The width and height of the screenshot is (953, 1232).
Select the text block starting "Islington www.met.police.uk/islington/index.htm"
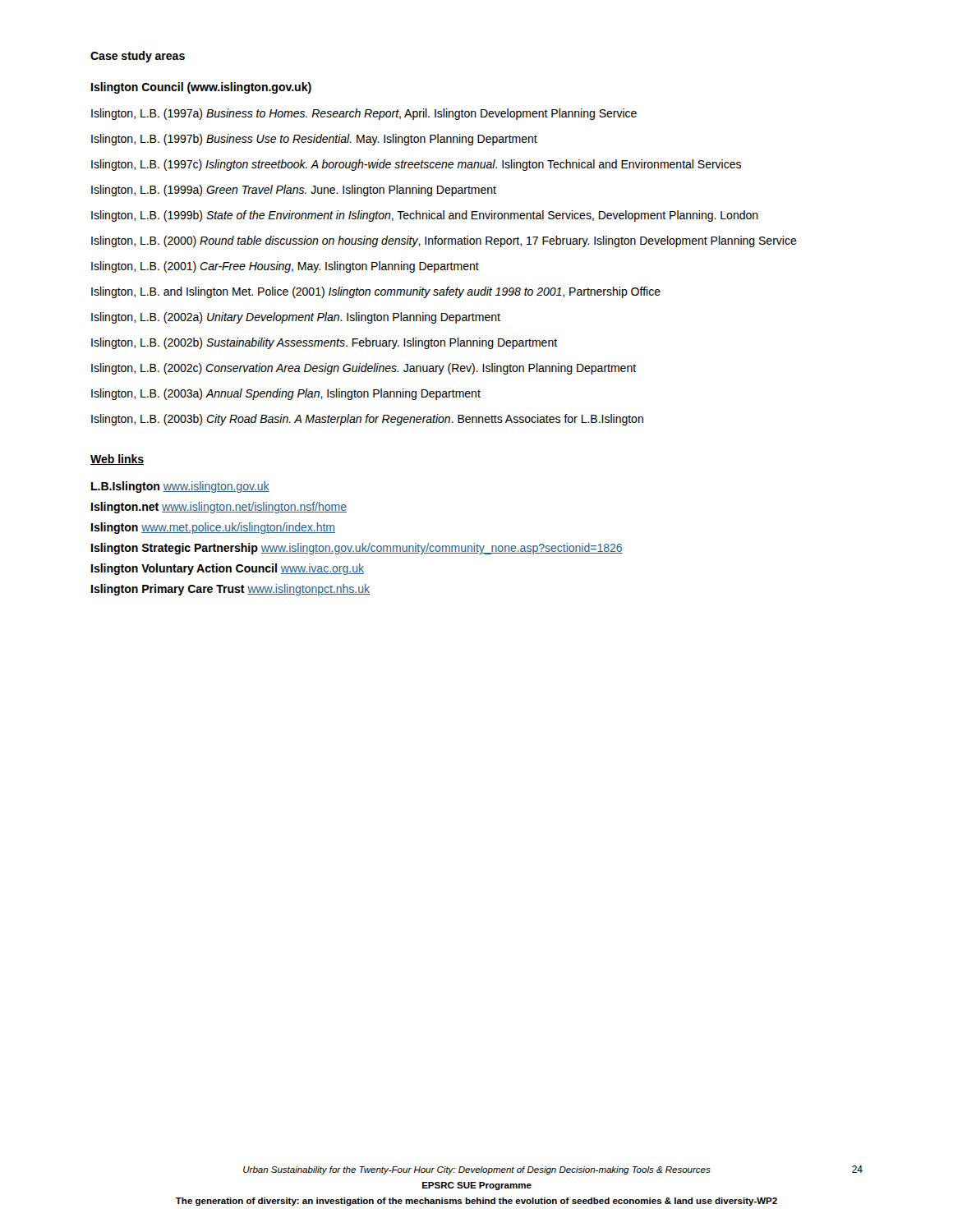[x=213, y=527]
